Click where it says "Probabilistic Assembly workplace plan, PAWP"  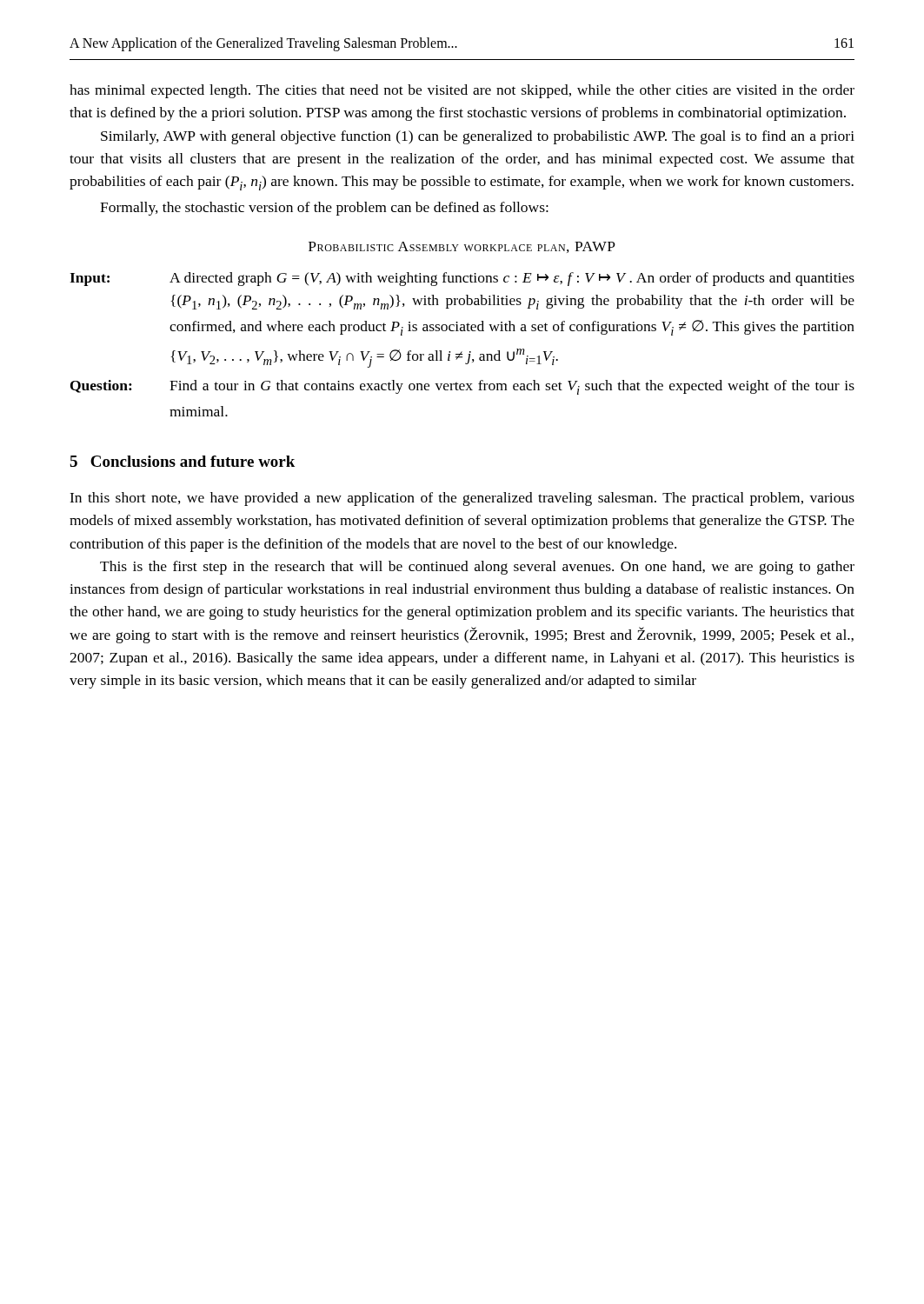pos(462,246)
